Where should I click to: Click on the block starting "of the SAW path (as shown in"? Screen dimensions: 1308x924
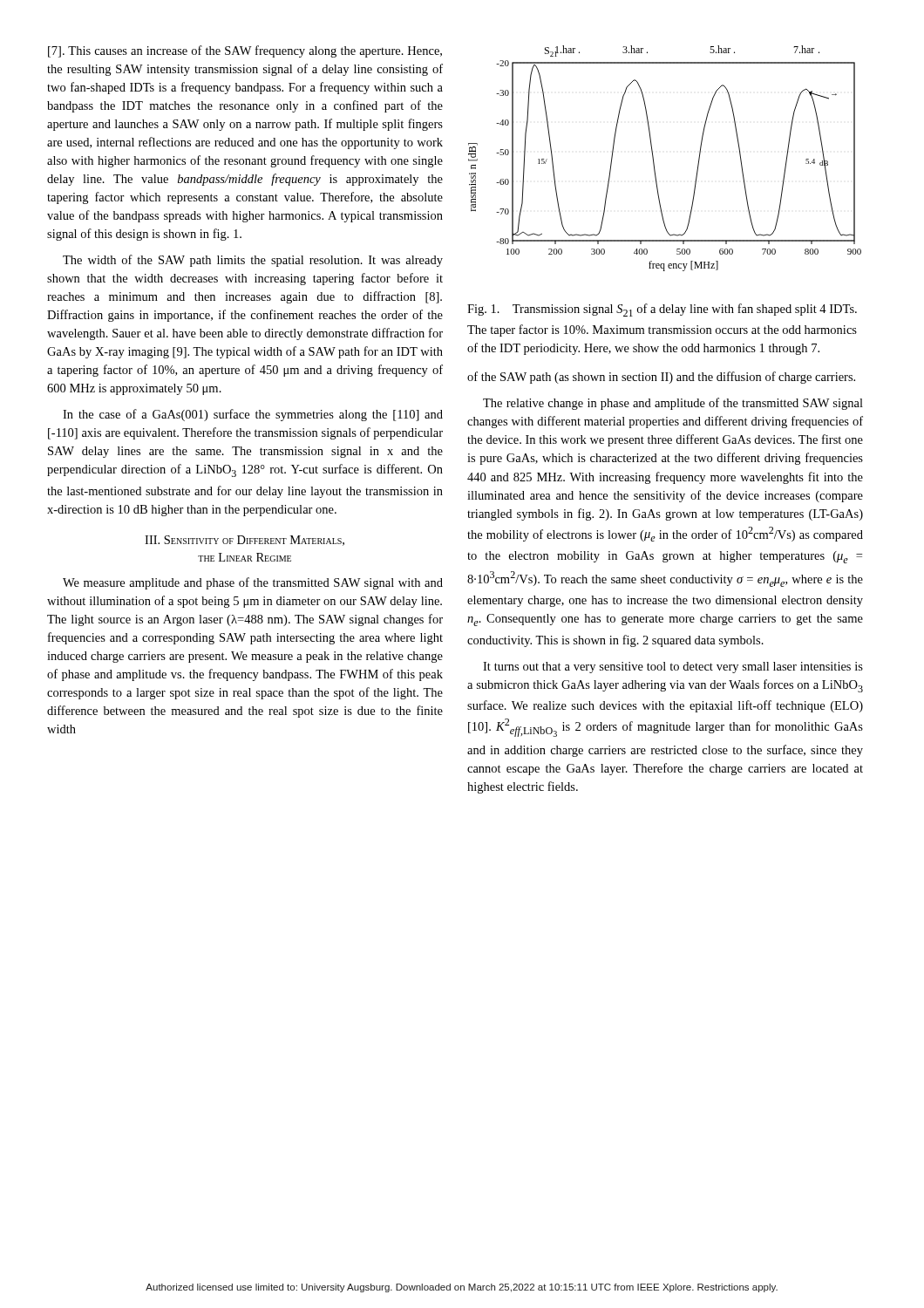665,377
